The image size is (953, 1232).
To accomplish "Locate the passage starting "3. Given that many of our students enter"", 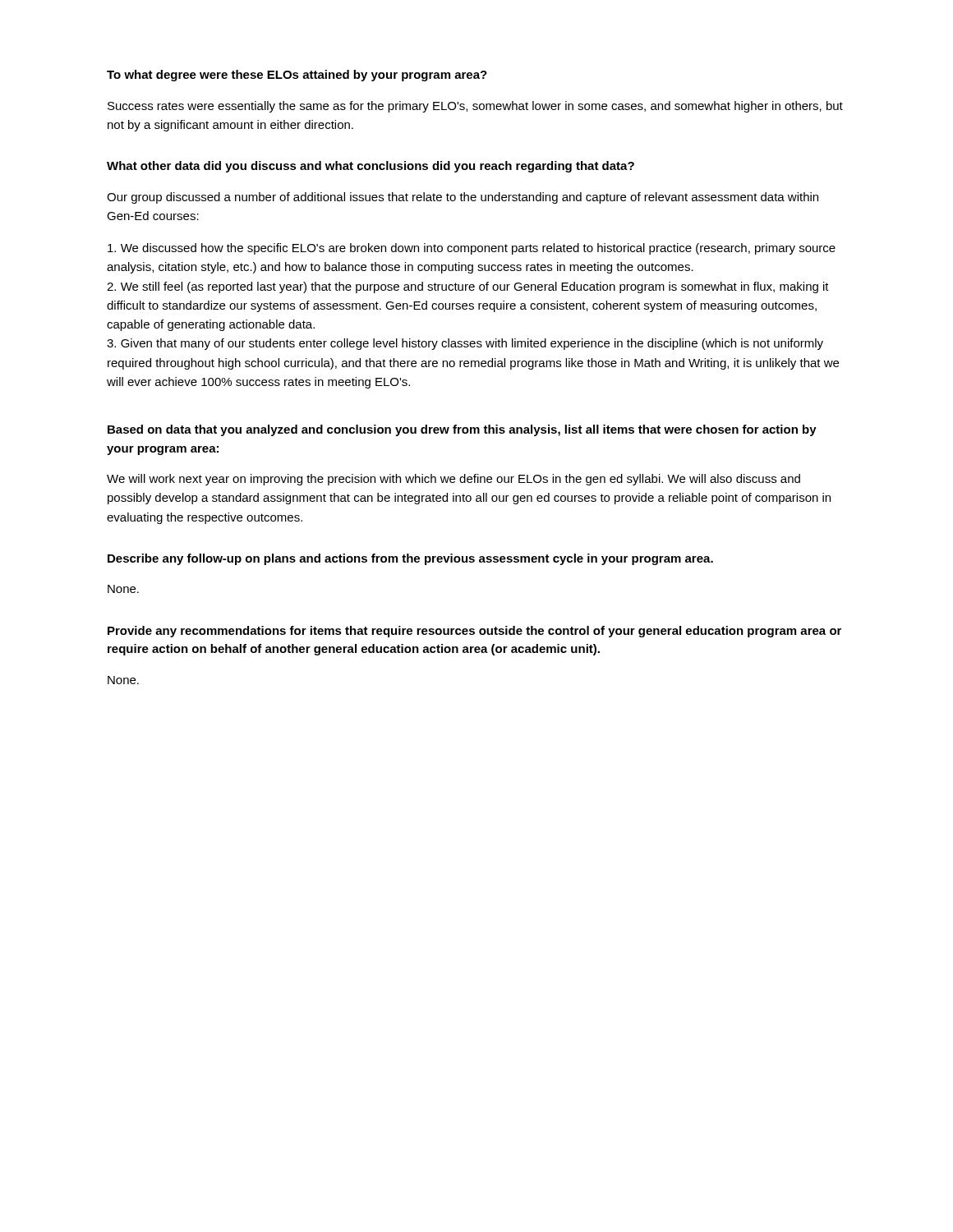I will [473, 362].
